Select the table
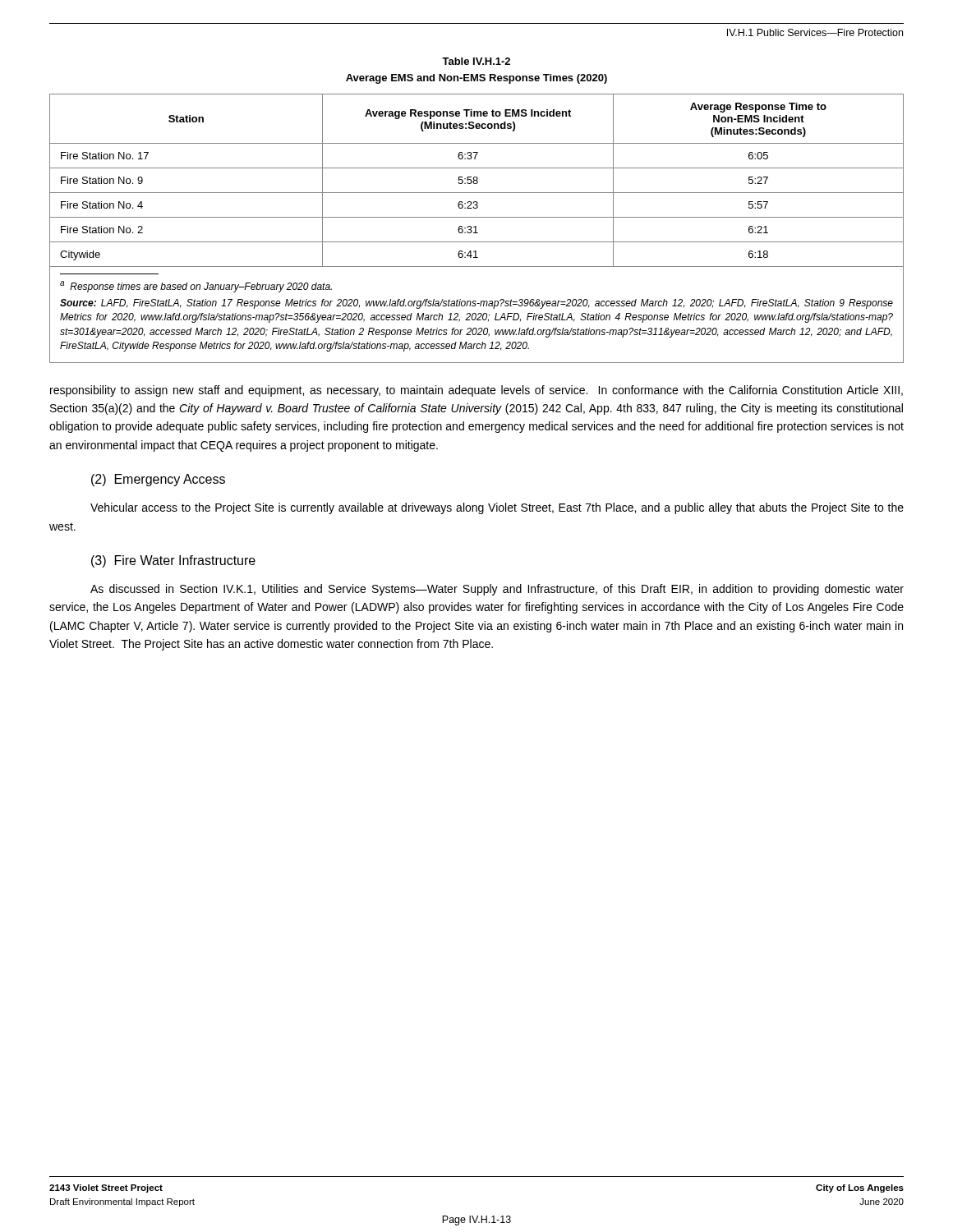 [x=476, y=228]
